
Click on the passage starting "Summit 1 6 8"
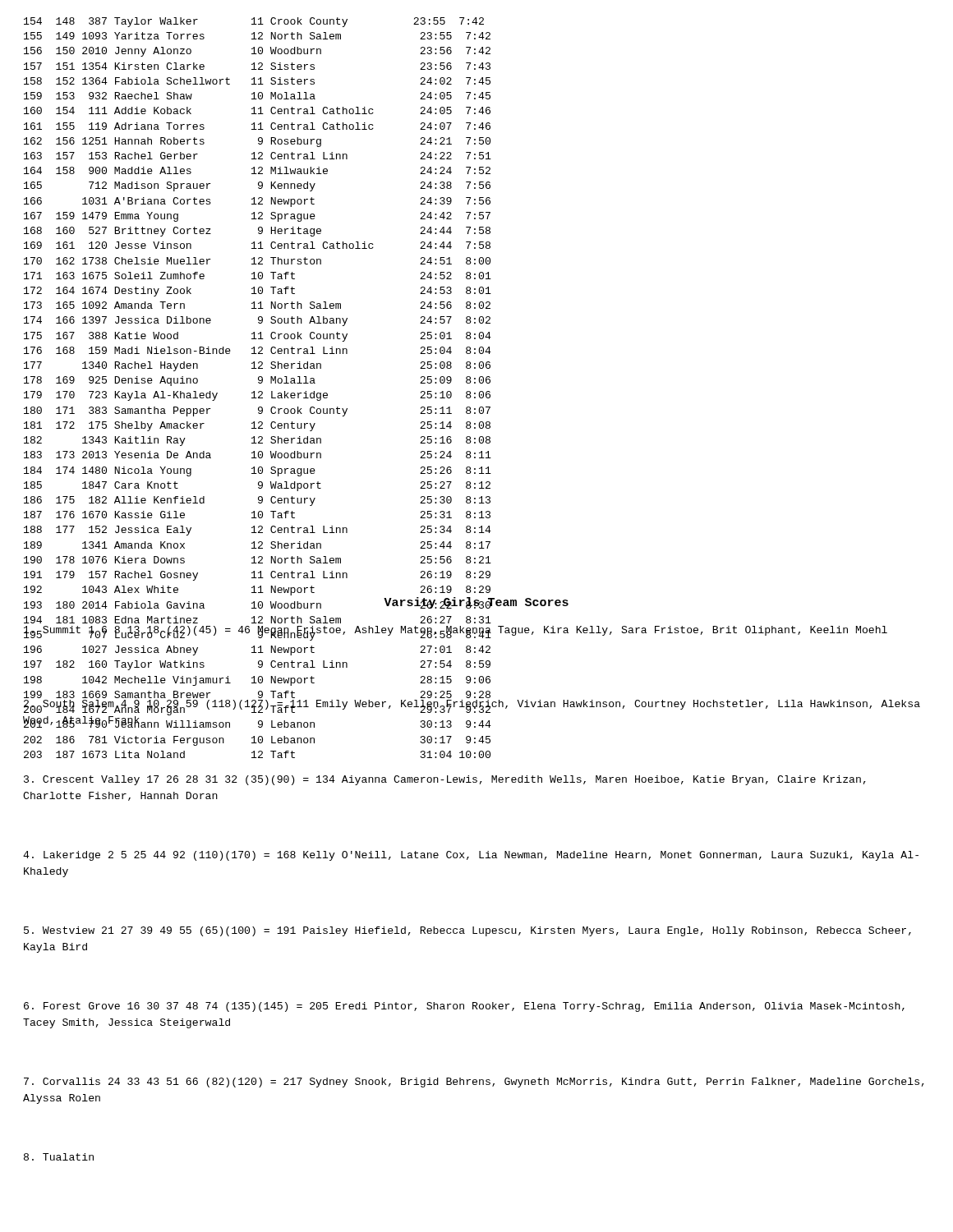pyautogui.click(x=455, y=630)
